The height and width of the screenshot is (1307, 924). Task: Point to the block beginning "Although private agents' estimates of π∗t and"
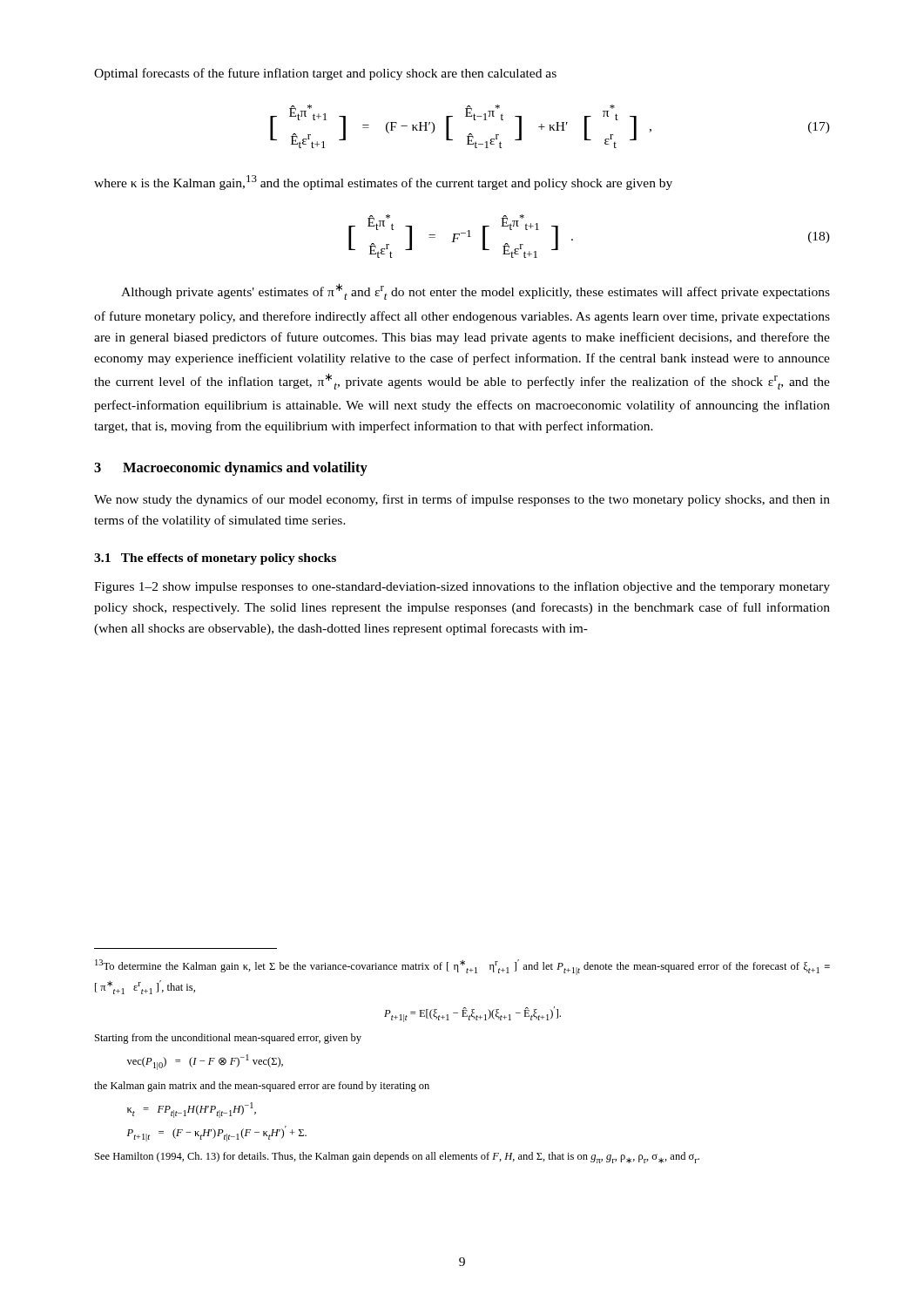[x=462, y=358]
